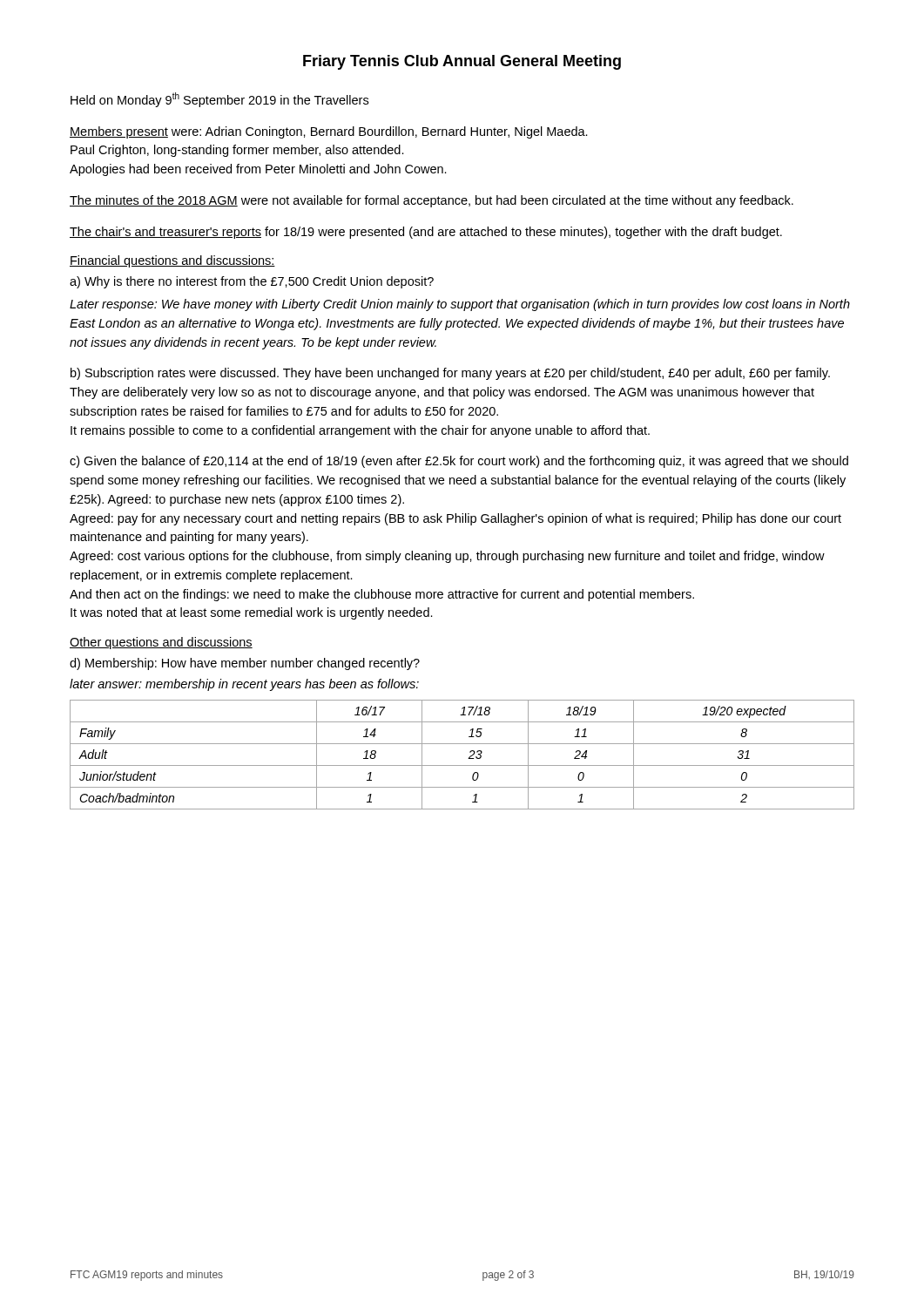924x1307 pixels.
Task: Locate the text block that says "The chair's and treasurer's reports for 18/19"
Action: click(426, 231)
